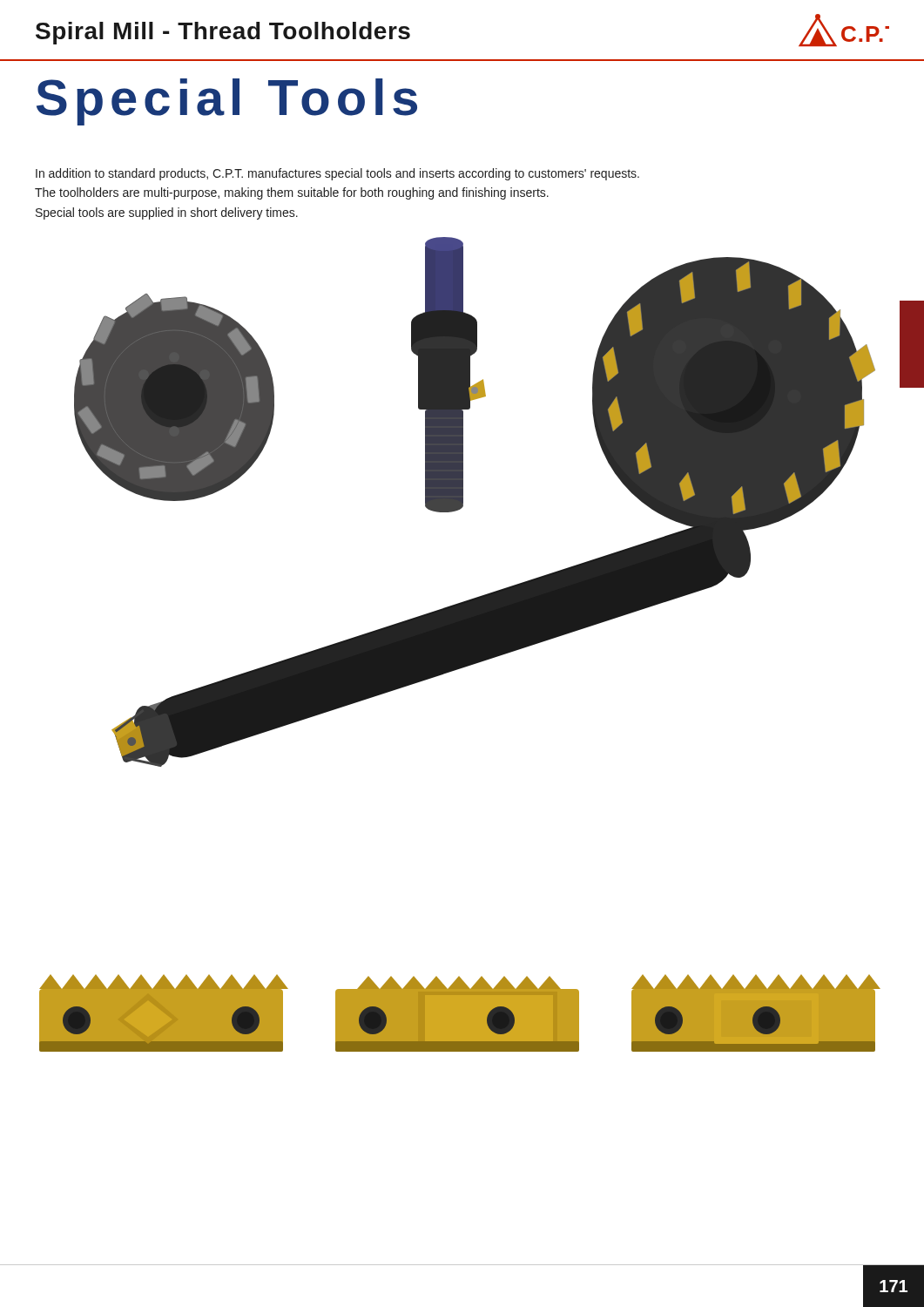
Task: Point to the block starting "Special Tools"
Action: coord(230,97)
